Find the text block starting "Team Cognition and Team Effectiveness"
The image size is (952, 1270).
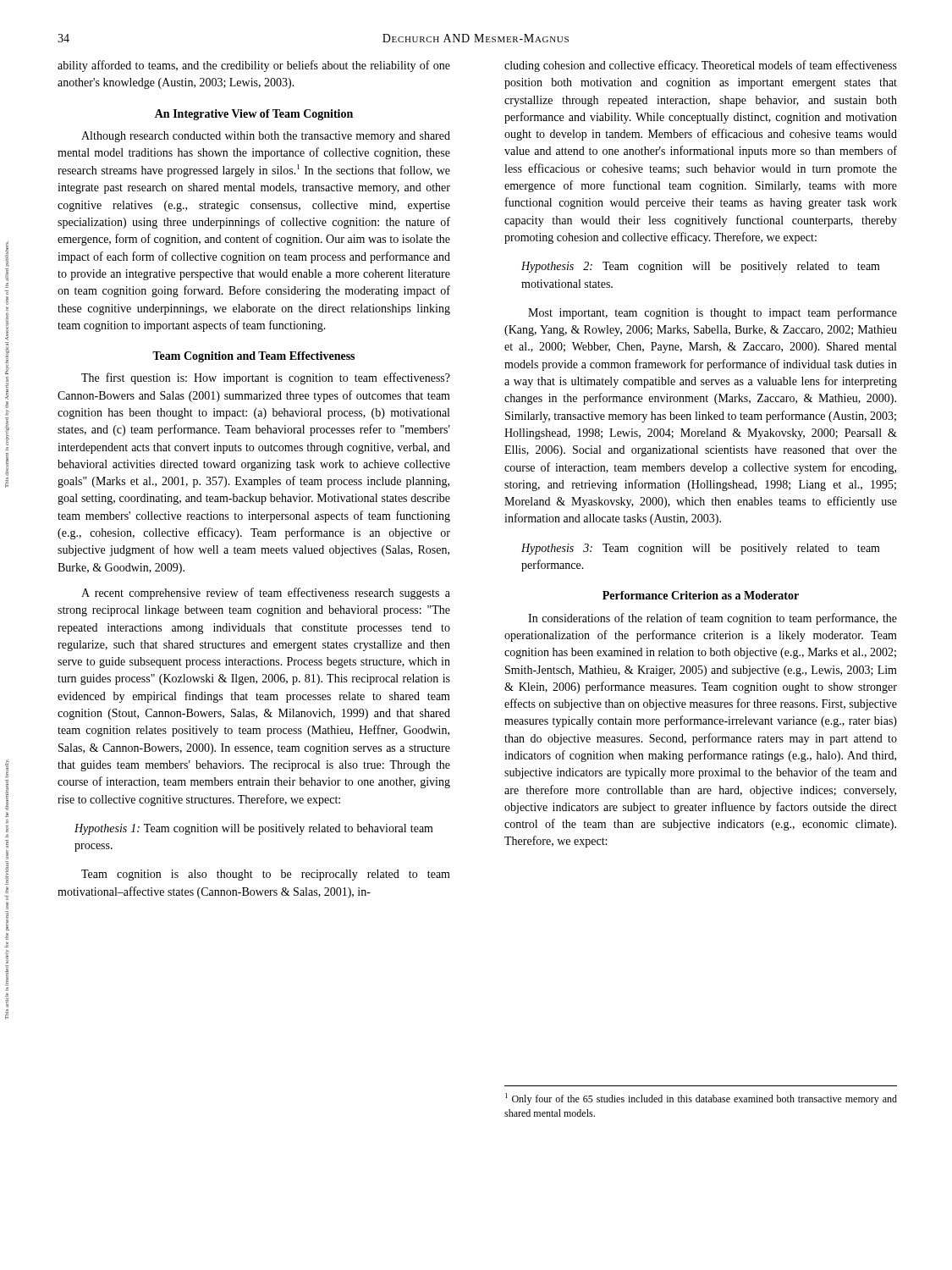point(254,356)
